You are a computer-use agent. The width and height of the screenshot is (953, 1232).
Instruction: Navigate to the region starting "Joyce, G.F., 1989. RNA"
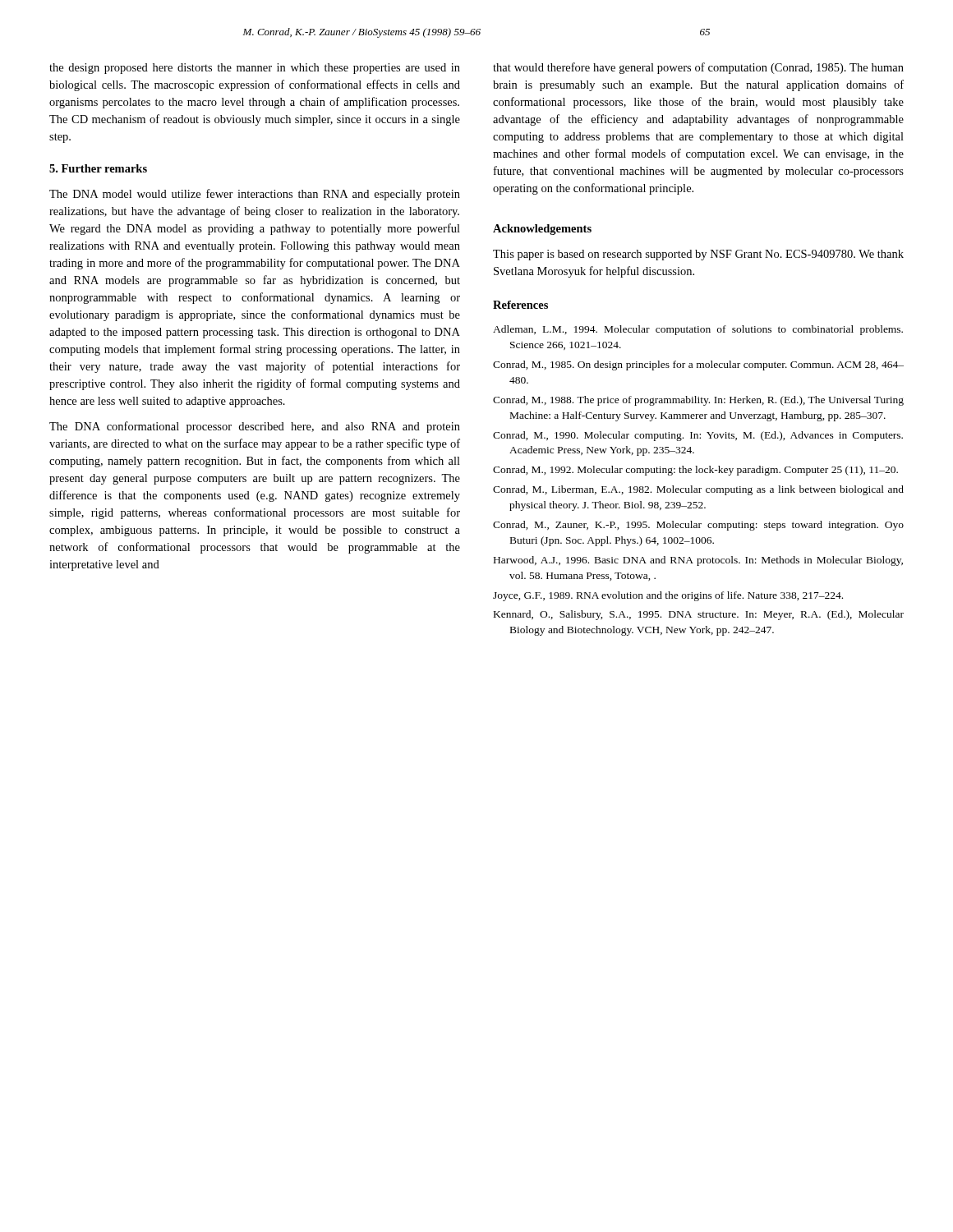tap(668, 595)
